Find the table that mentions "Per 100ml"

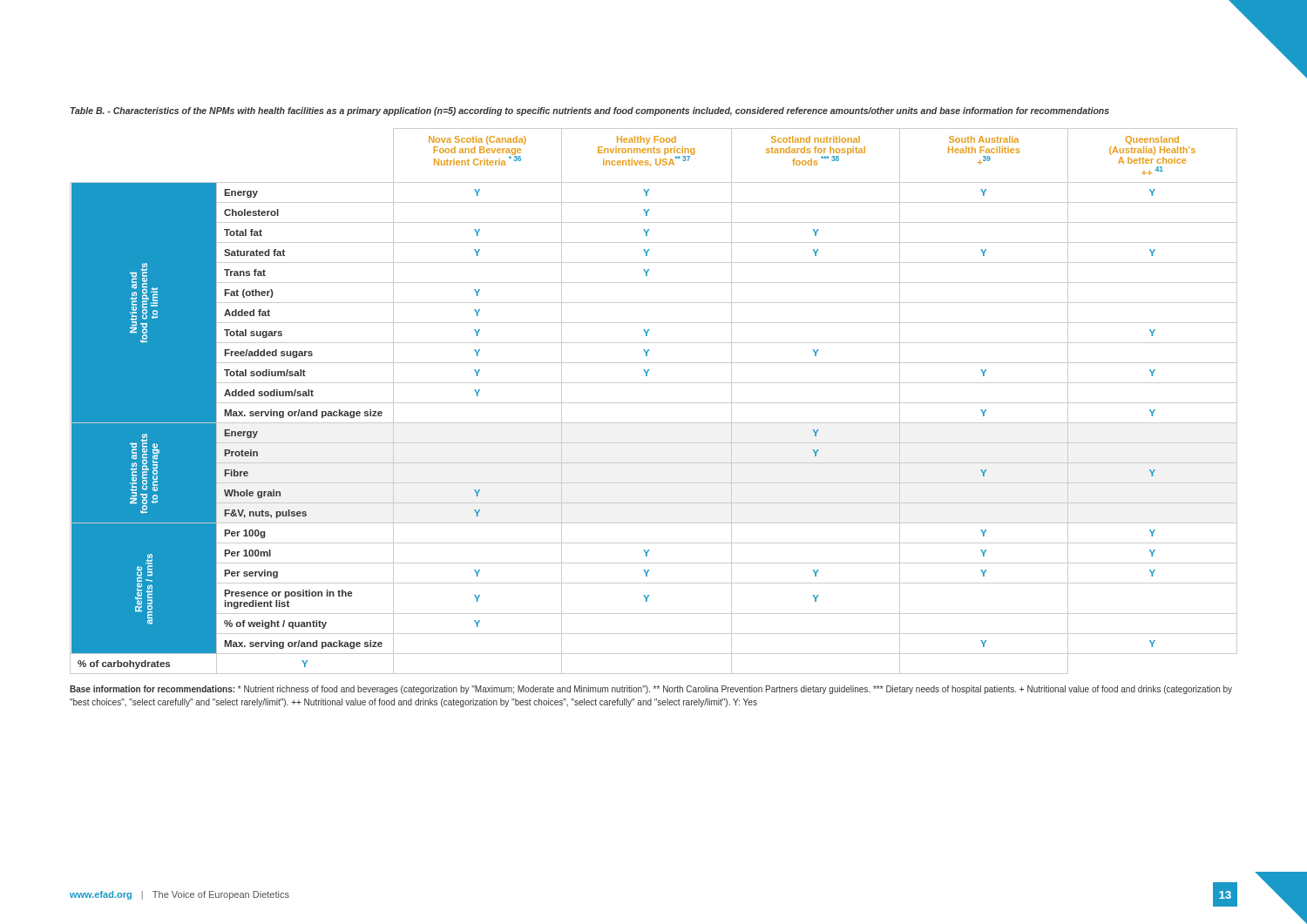click(x=654, y=401)
